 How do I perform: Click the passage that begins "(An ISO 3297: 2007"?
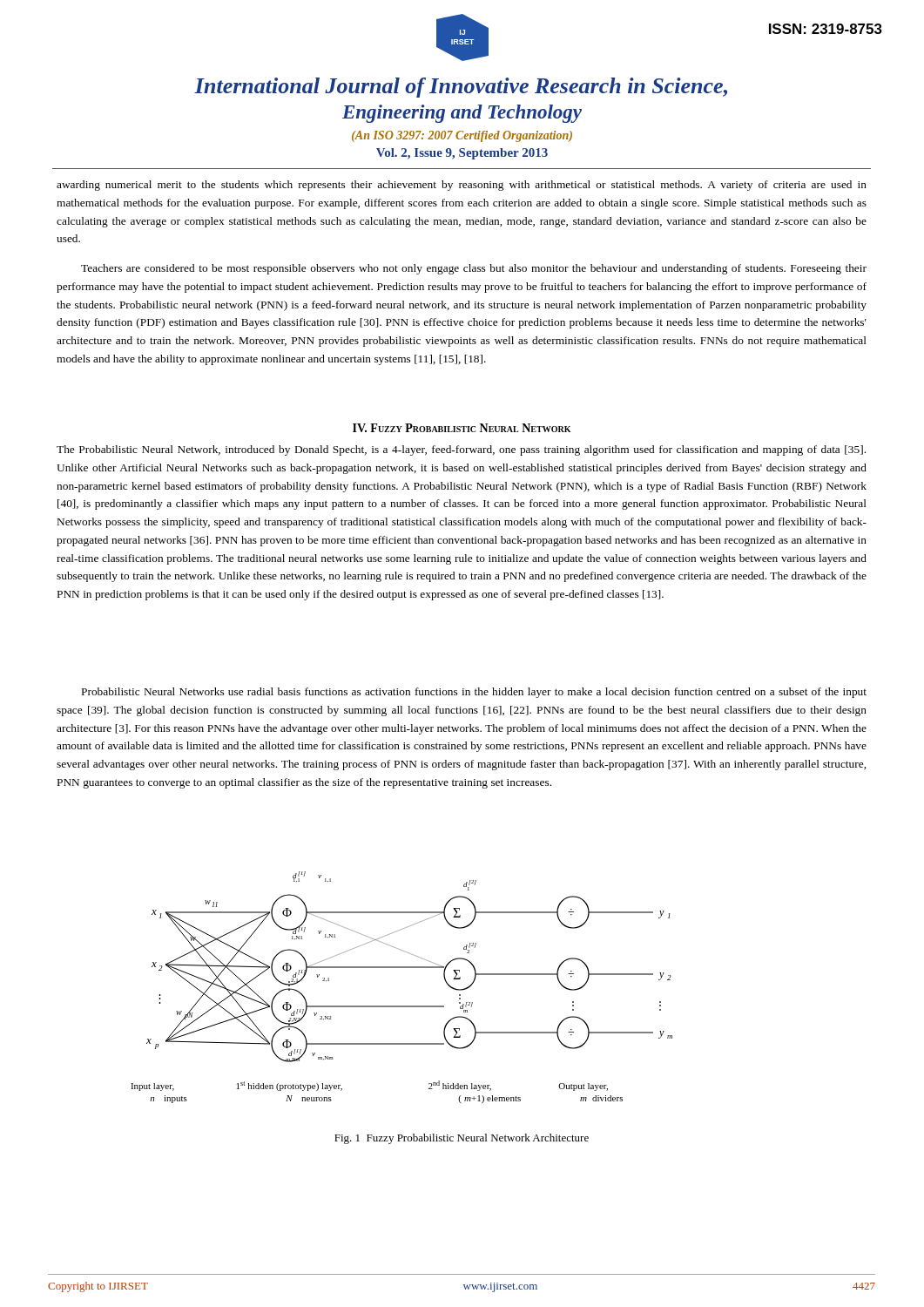[462, 136]
